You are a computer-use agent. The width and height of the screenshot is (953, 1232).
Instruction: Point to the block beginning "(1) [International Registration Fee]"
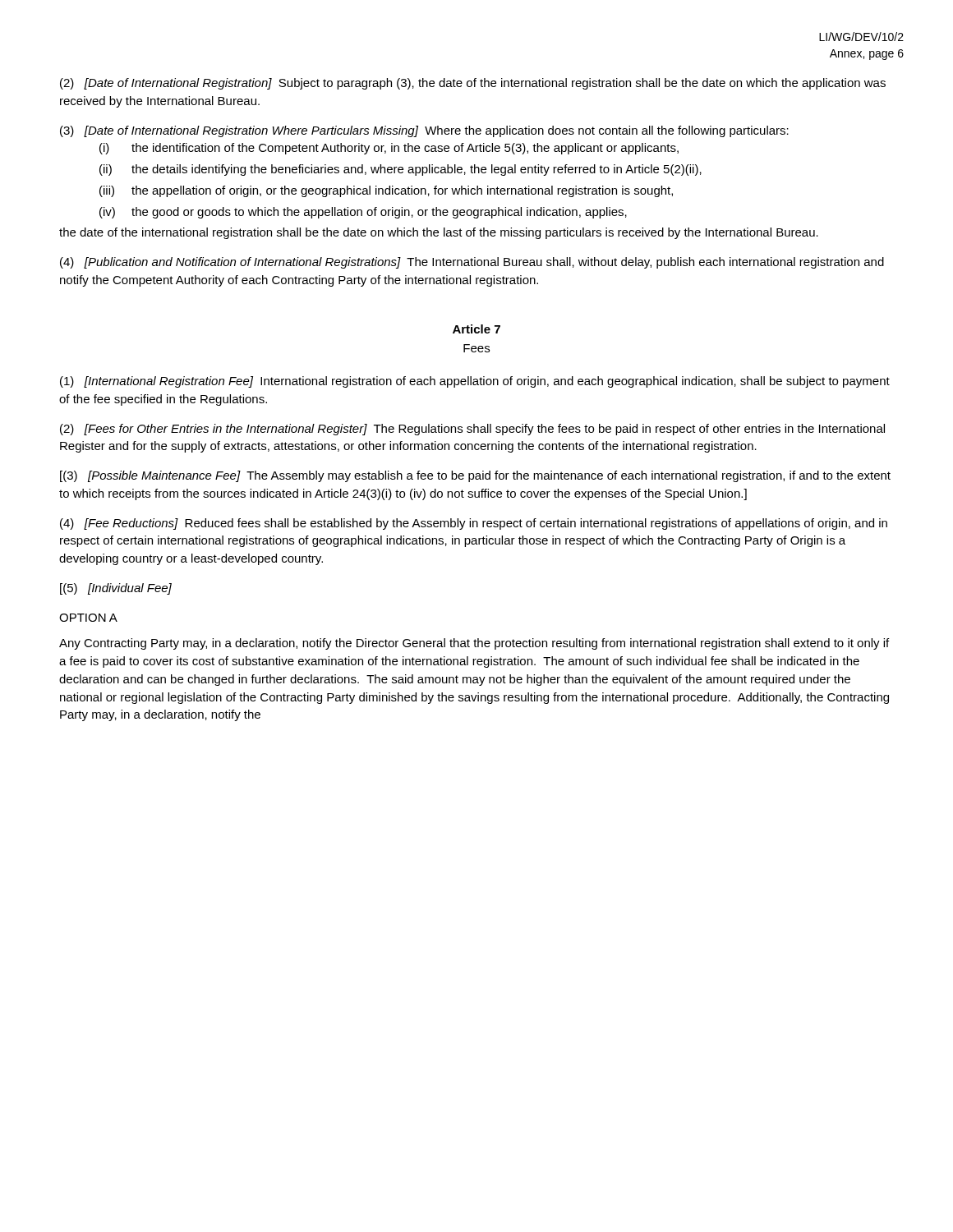pos(474,390)
